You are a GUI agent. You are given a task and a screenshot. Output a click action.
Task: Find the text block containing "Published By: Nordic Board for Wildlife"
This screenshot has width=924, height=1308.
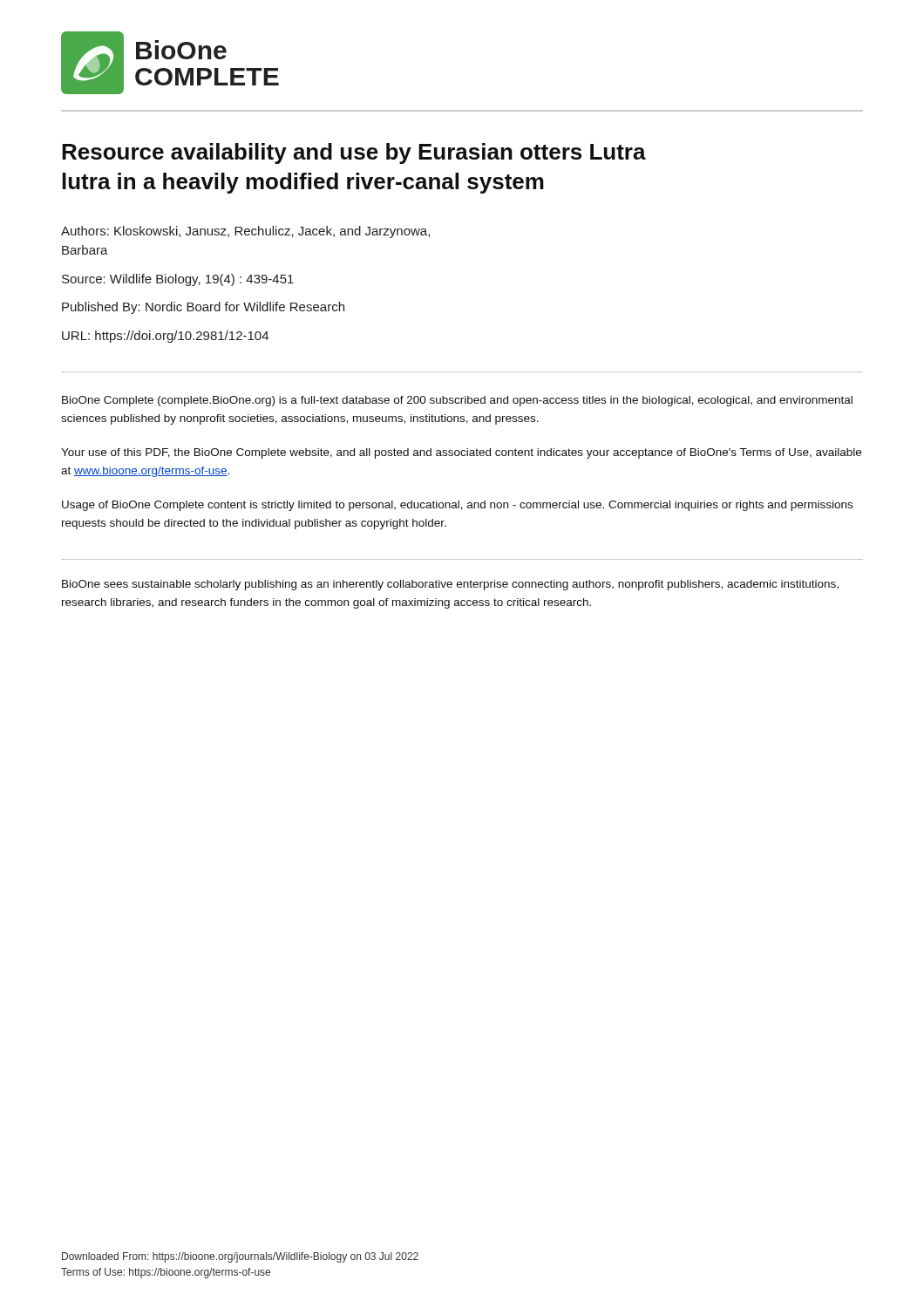(x=203, y=308)
